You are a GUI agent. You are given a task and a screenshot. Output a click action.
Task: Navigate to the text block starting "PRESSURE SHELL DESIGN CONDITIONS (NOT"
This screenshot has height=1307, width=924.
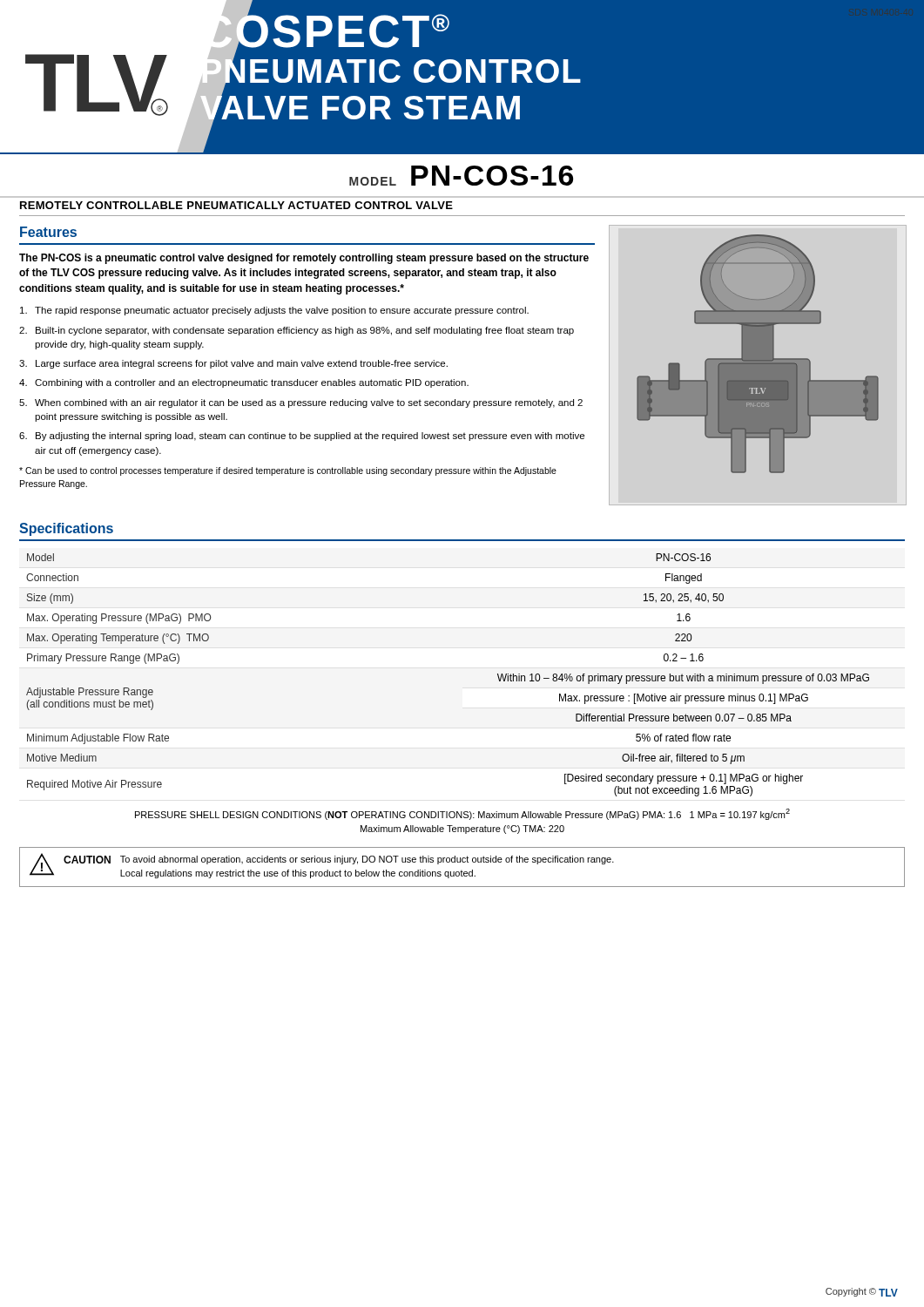point(462,820)
